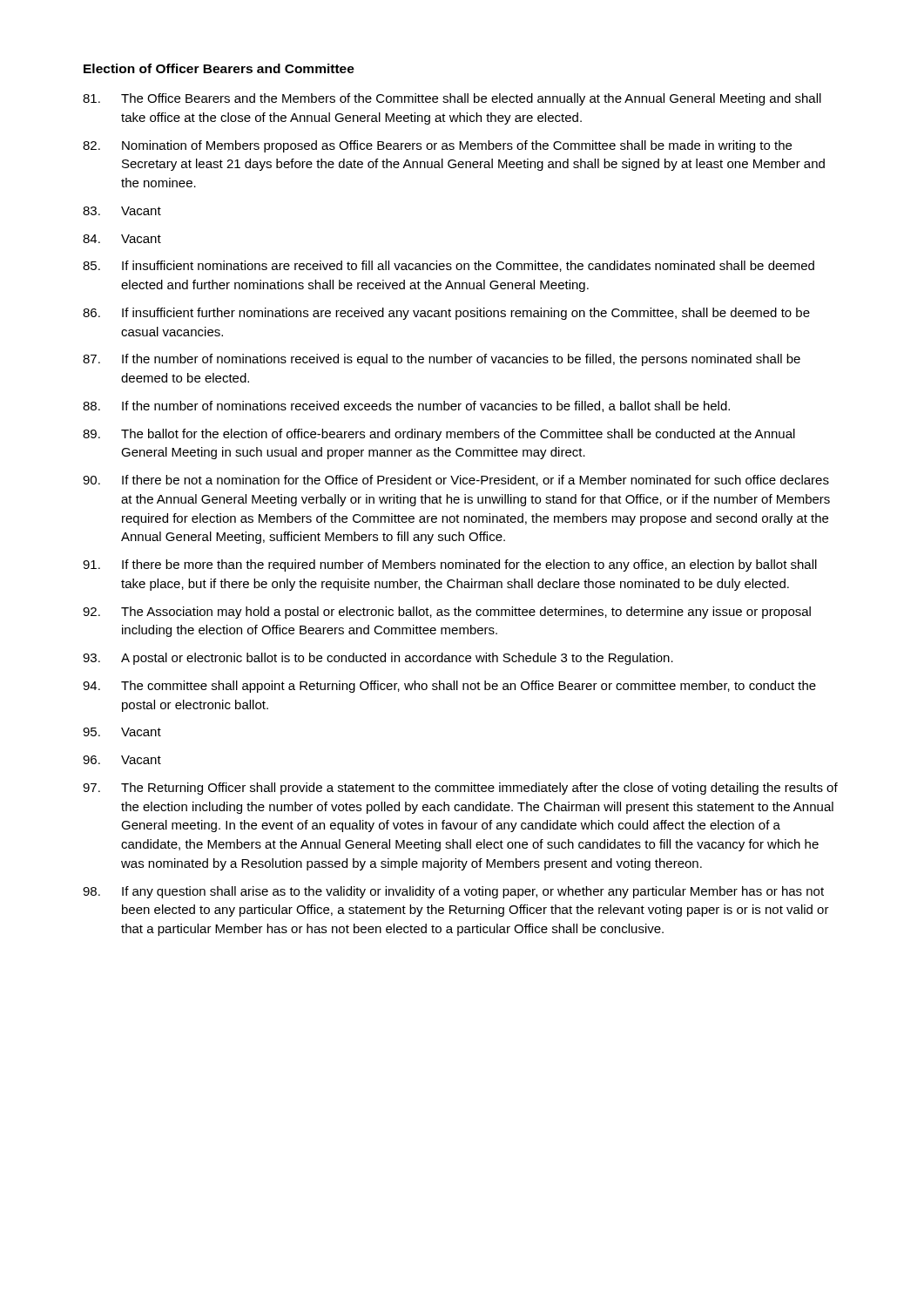Viewport: 924px width, 1307px height.
Task: Click the passage that begins "89. The ballot for the election of"
Action: click(462, 443)
